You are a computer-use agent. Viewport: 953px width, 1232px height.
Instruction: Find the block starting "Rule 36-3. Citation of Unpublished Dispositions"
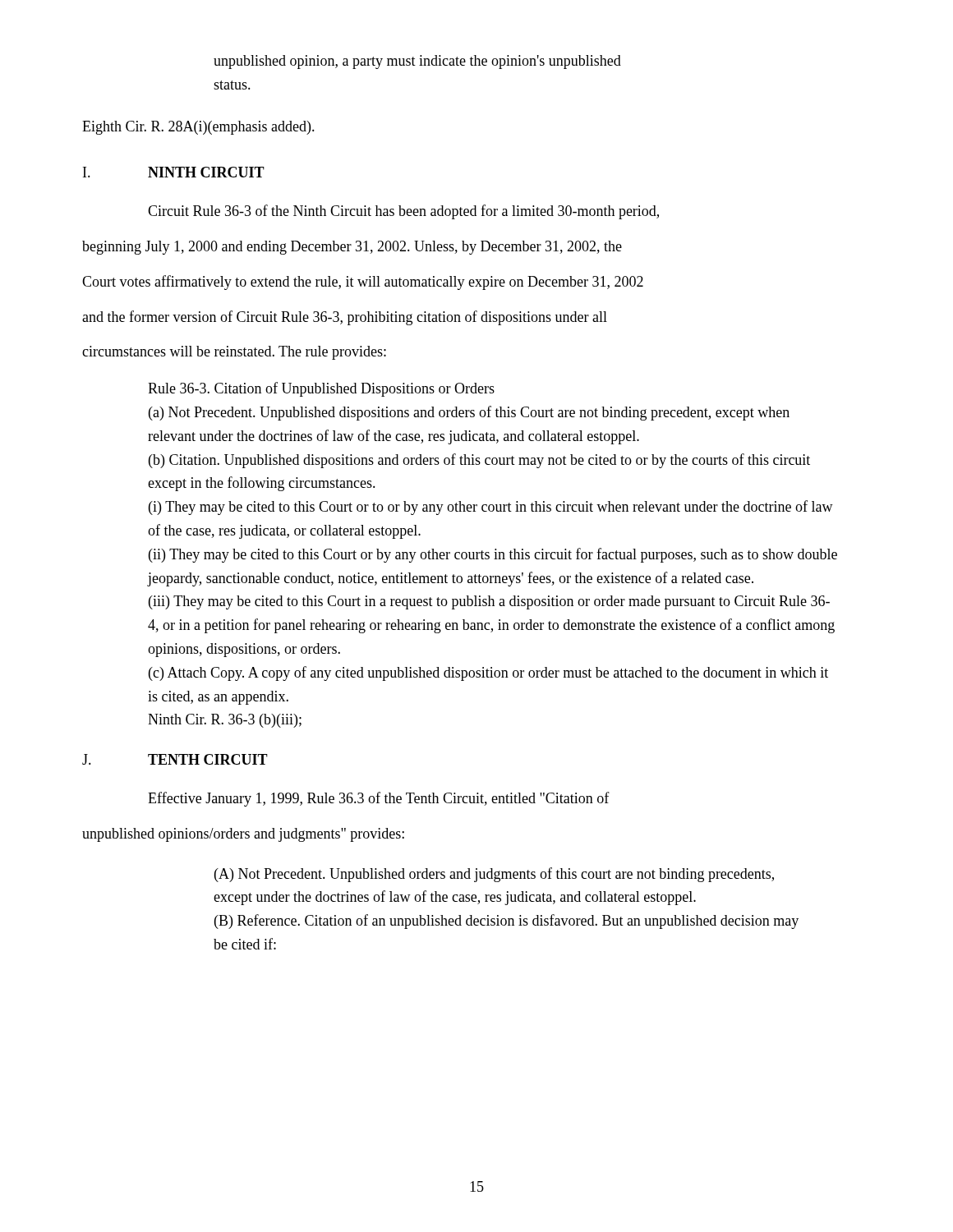(493, 554)
